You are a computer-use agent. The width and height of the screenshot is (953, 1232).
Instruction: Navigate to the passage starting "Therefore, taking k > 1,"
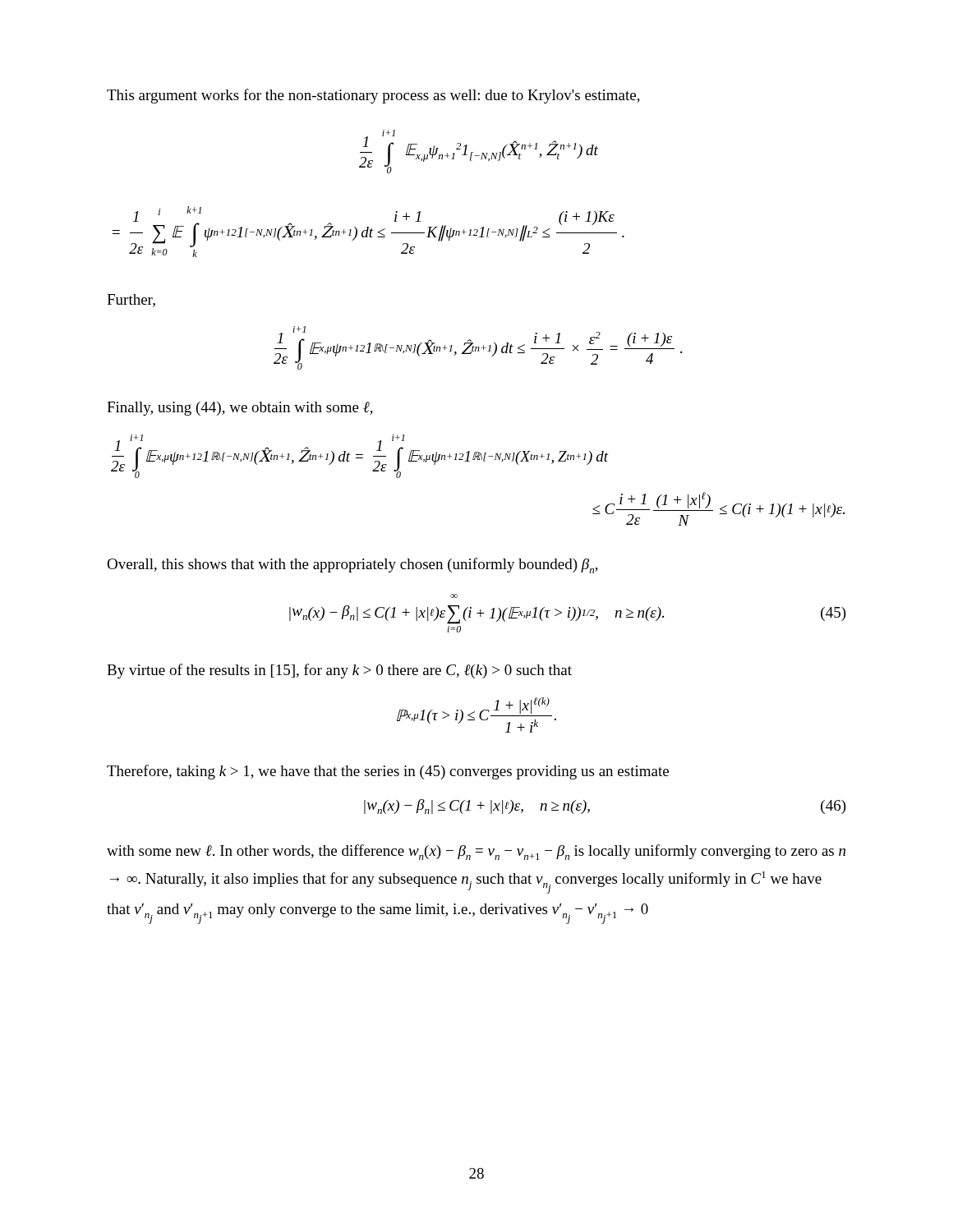388,771
